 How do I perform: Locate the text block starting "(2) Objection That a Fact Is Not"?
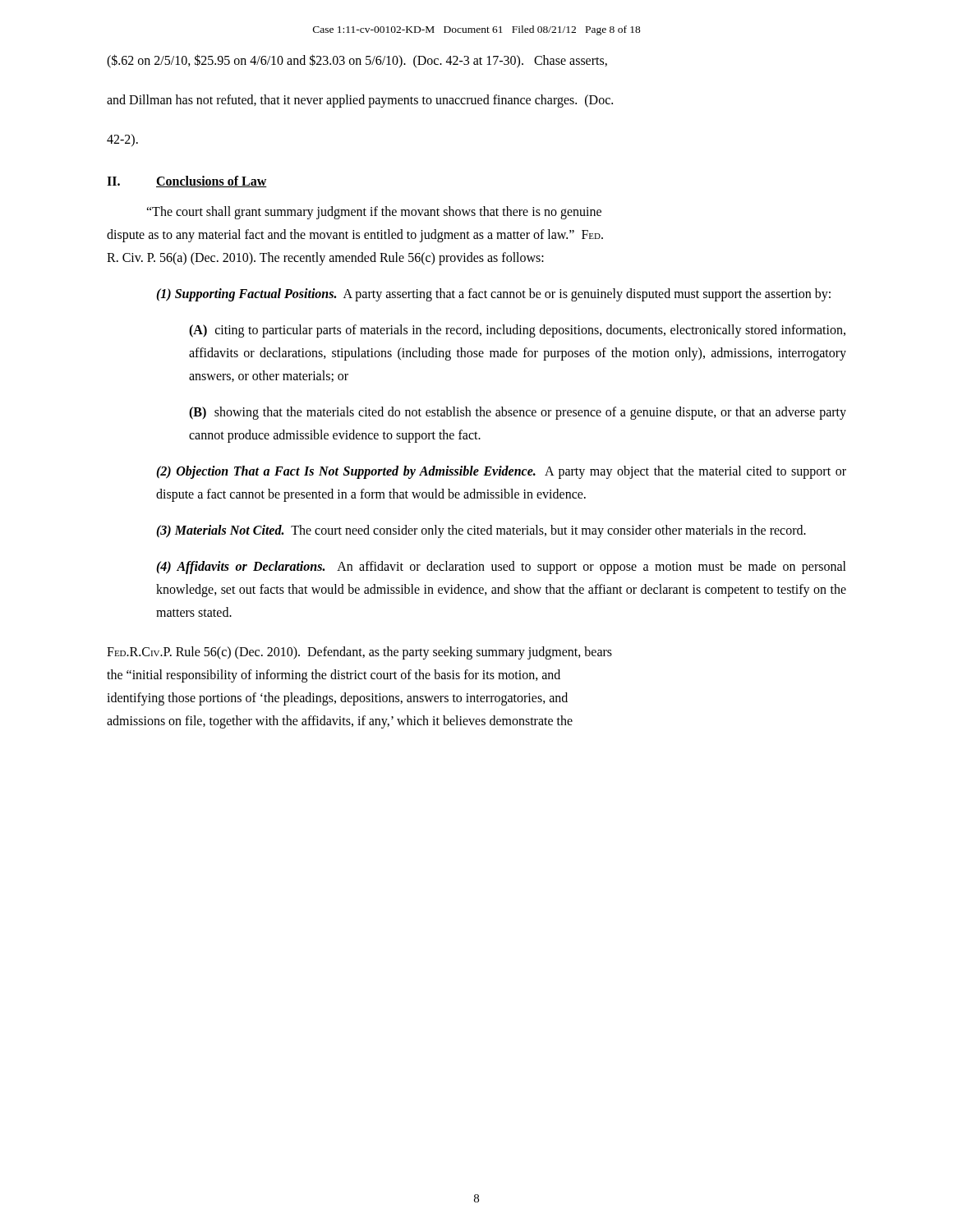coord(501,483)
